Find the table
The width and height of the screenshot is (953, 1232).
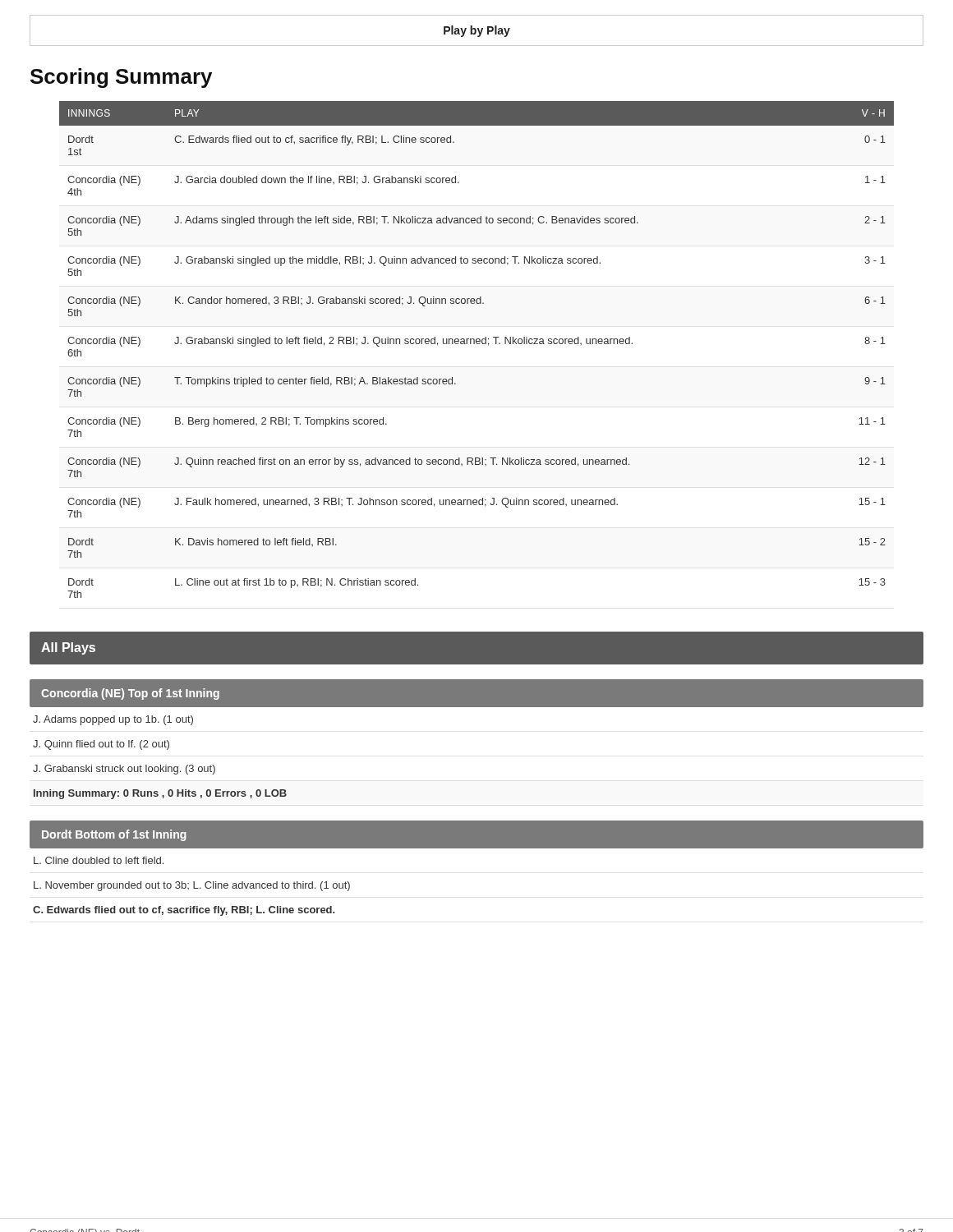click(476, 355)
